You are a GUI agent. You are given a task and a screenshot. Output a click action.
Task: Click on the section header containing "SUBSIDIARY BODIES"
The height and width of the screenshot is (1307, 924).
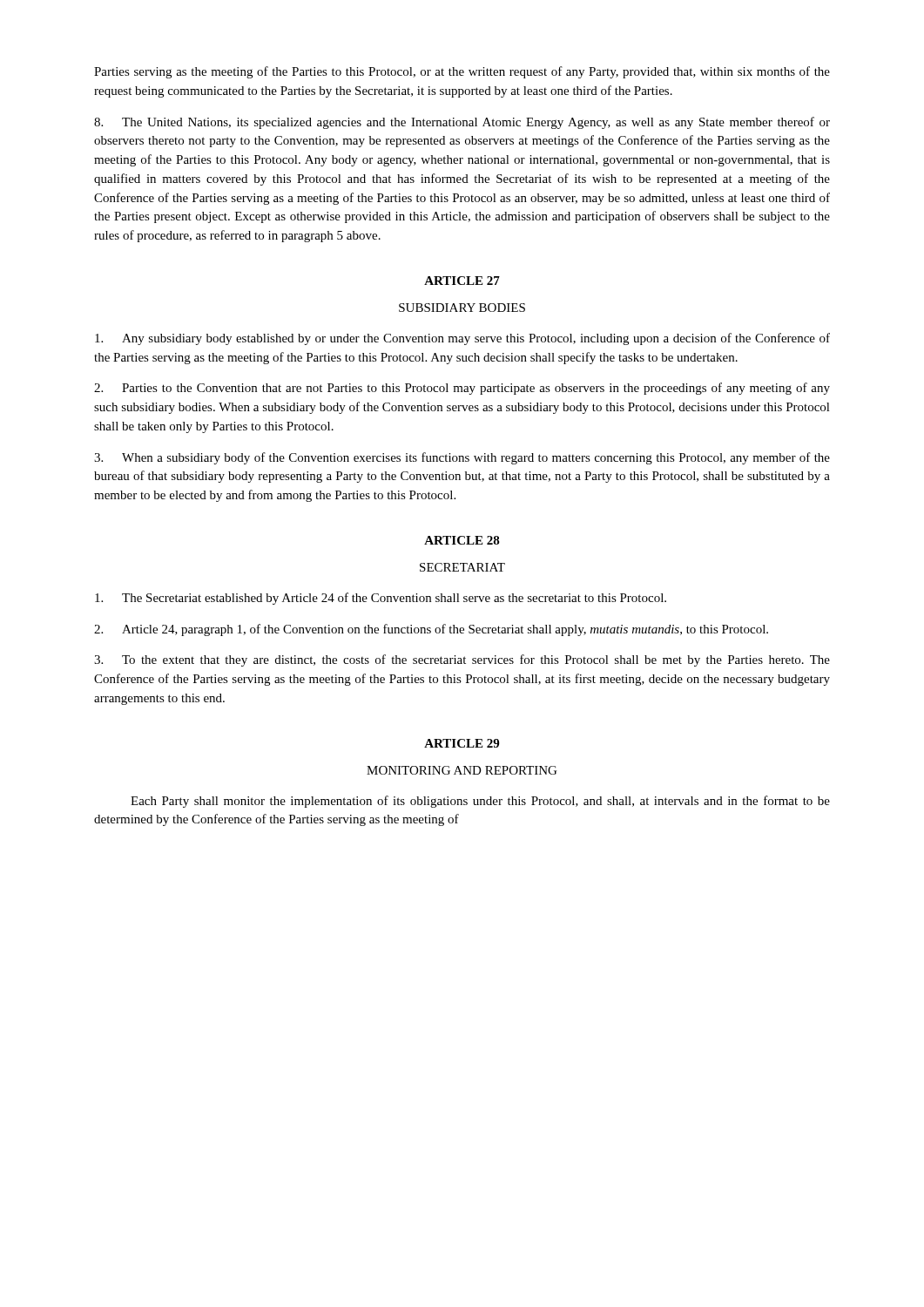[x=462, y=307]
